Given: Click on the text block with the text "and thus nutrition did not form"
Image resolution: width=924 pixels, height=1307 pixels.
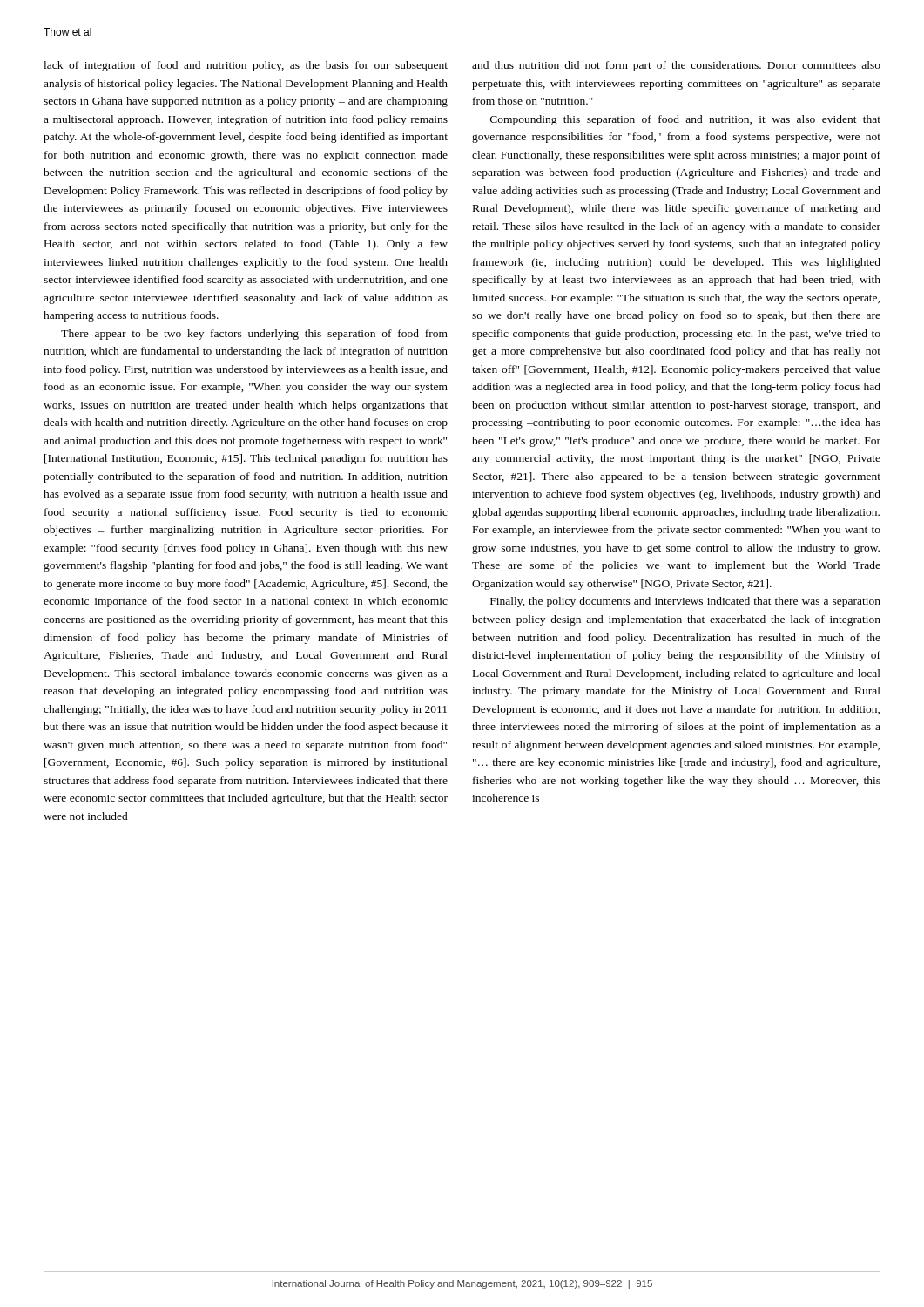Looking at the screenshot, I should click(x=676, y=432).
